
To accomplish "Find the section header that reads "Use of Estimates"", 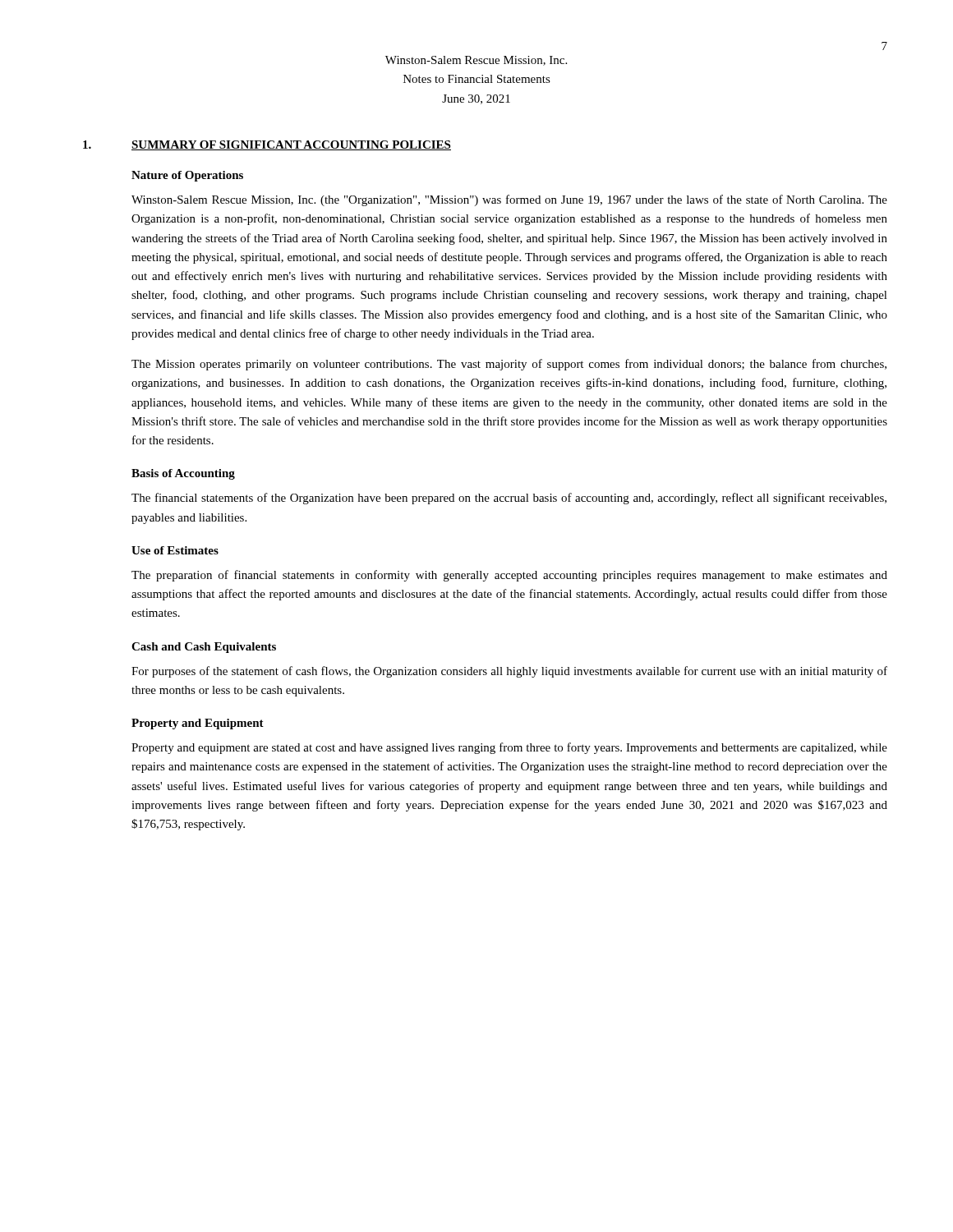I will (x=175, y=550).
